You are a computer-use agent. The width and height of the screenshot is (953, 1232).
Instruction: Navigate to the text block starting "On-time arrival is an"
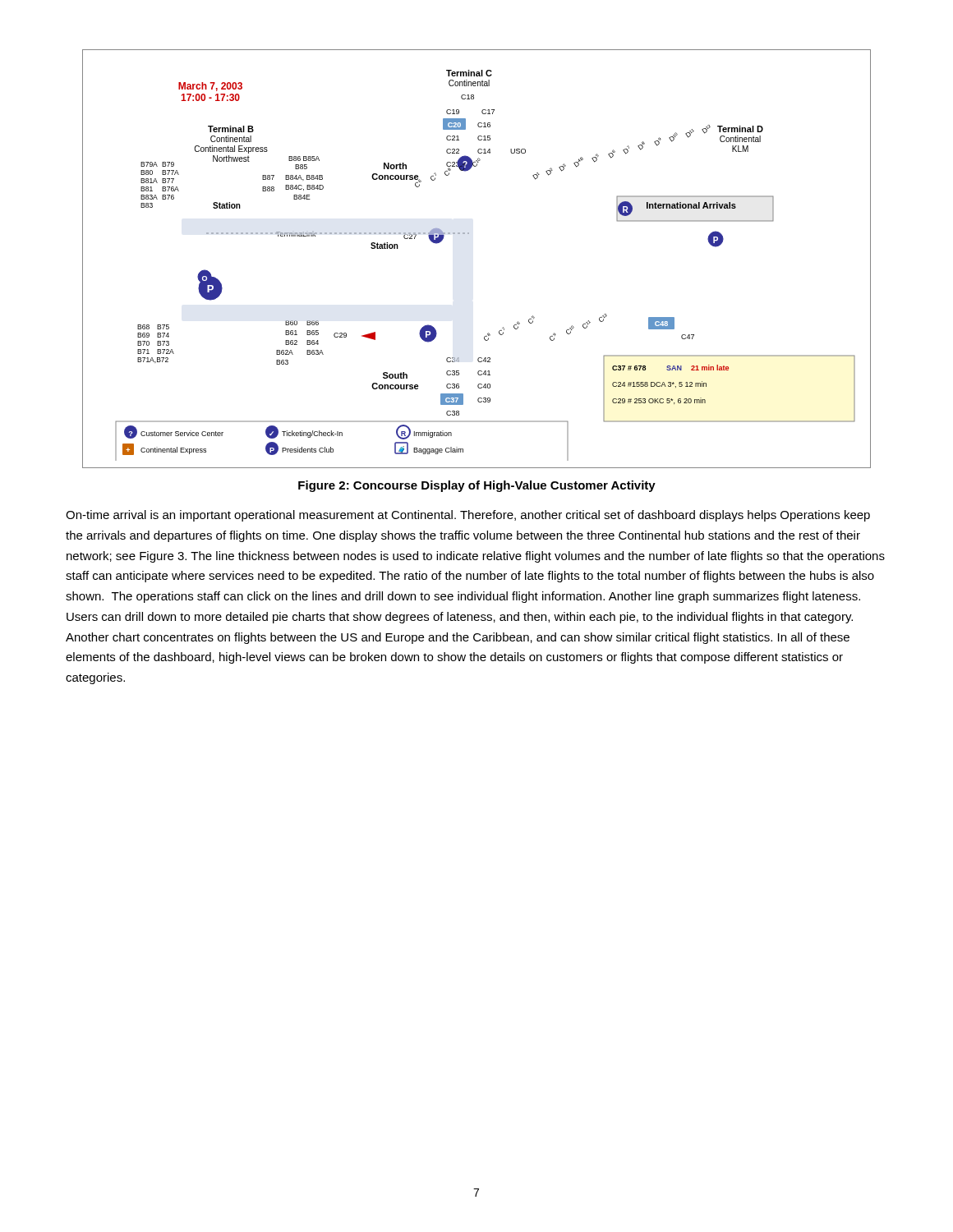[475, 596]
